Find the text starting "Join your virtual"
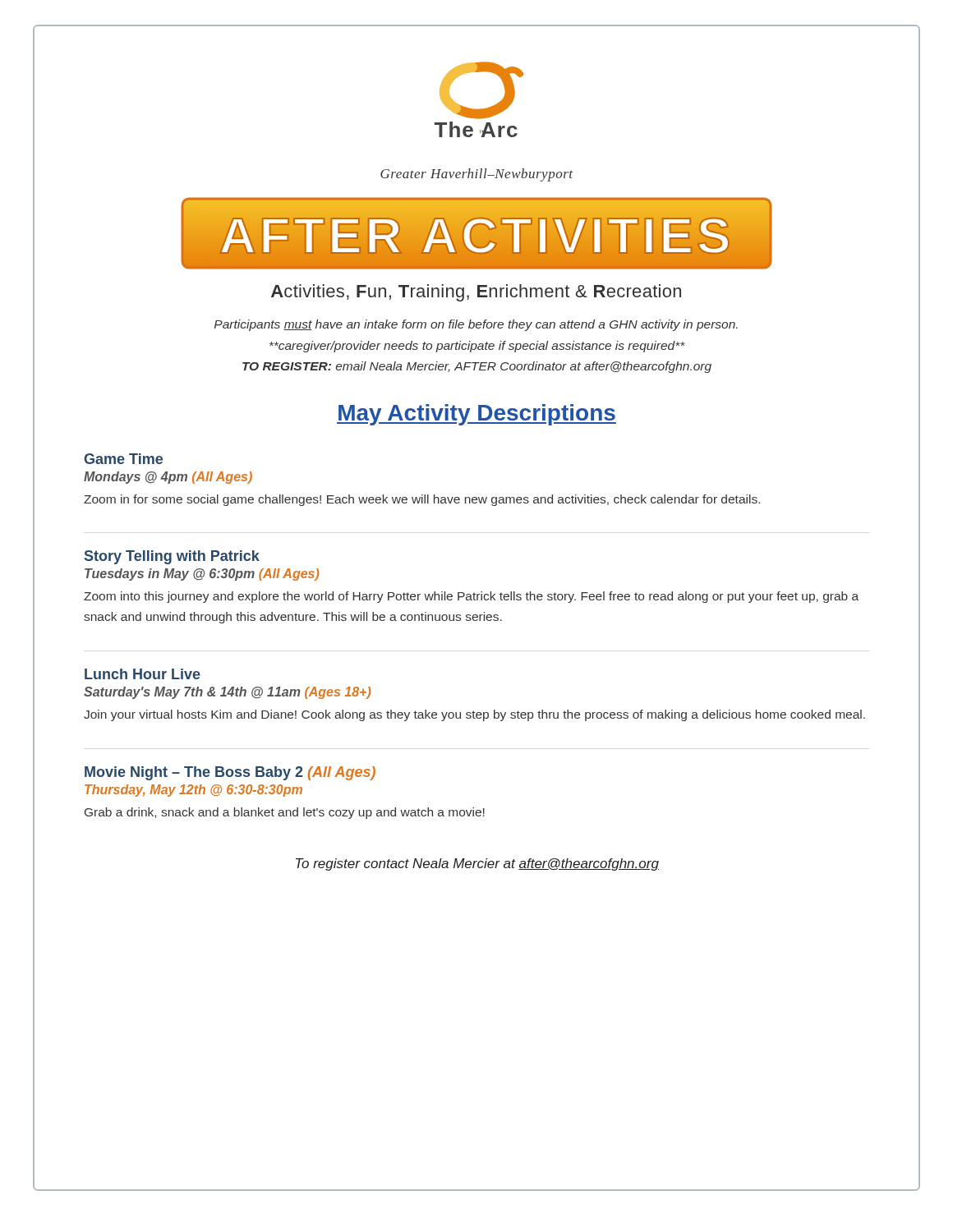Screen dimensions: 1232x953 tap(475, 714)
